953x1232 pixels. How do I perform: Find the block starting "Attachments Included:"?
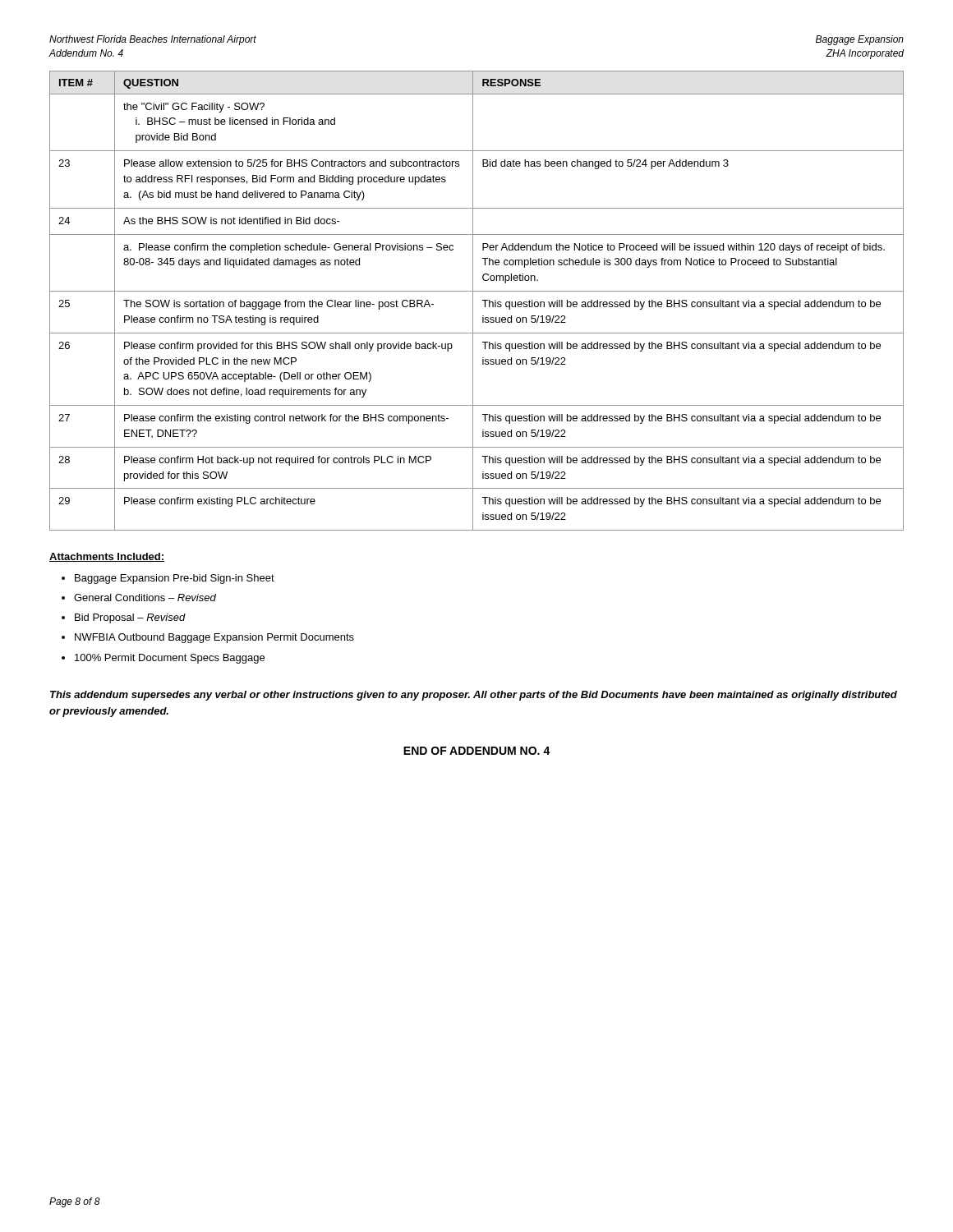click(107, 557)
